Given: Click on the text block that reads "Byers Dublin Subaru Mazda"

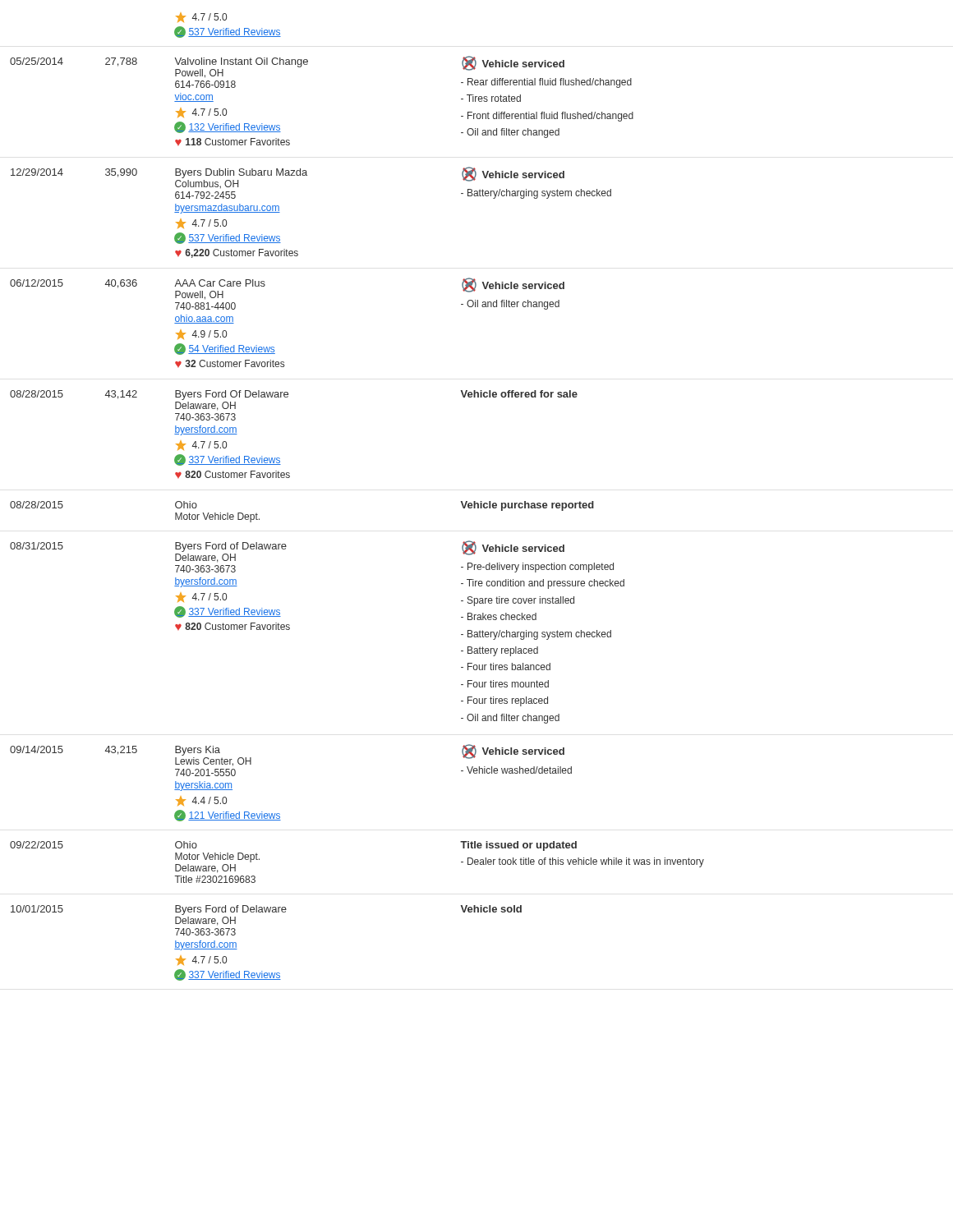Looking at the screenshot, I should (x=241, y=173).
